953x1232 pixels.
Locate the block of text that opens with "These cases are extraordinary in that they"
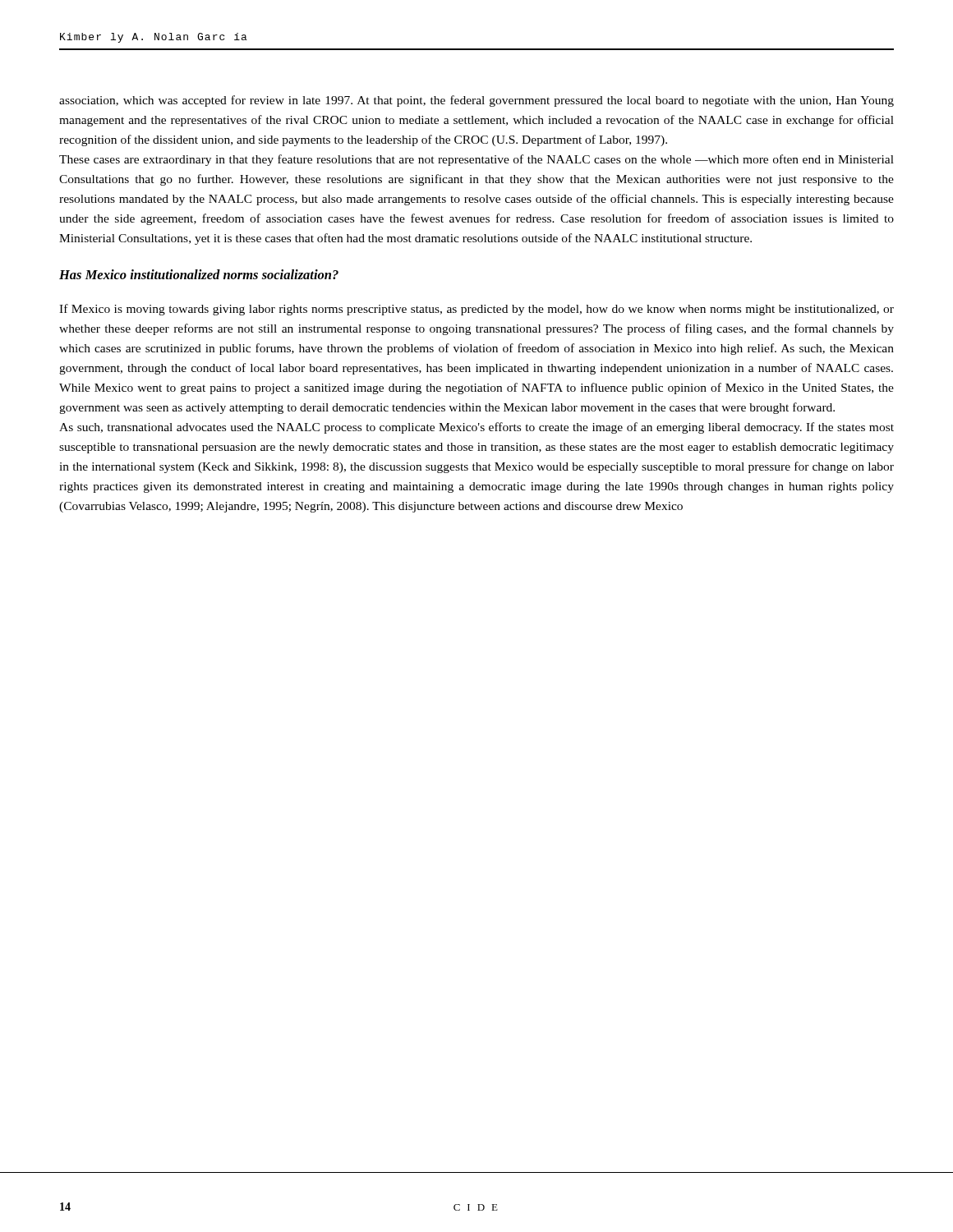[x=476, y=199]
